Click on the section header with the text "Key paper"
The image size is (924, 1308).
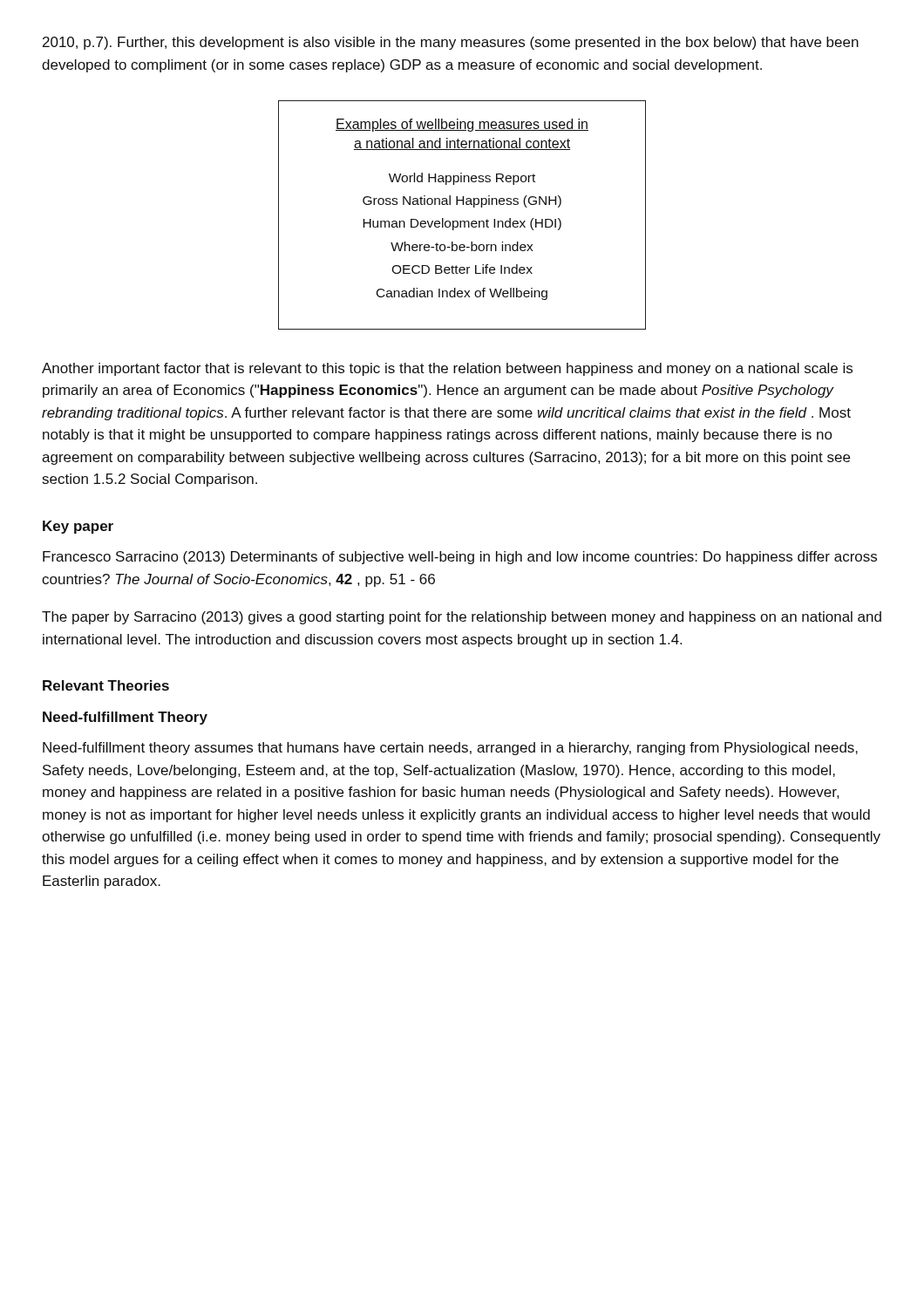click(78, 526)
